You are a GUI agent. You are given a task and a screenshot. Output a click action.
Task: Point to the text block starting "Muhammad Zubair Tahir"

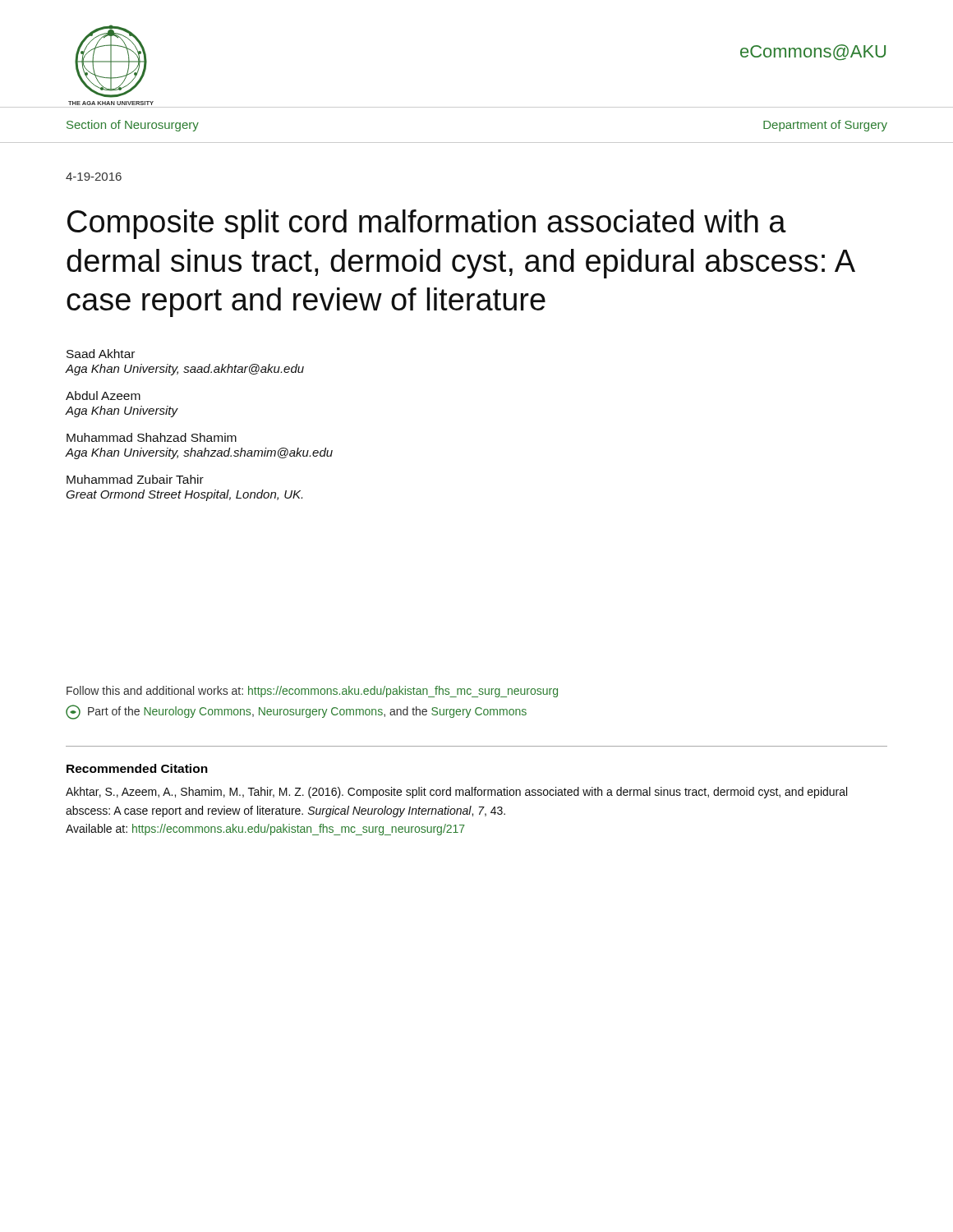pyautogui.click(x=135, y=479)
